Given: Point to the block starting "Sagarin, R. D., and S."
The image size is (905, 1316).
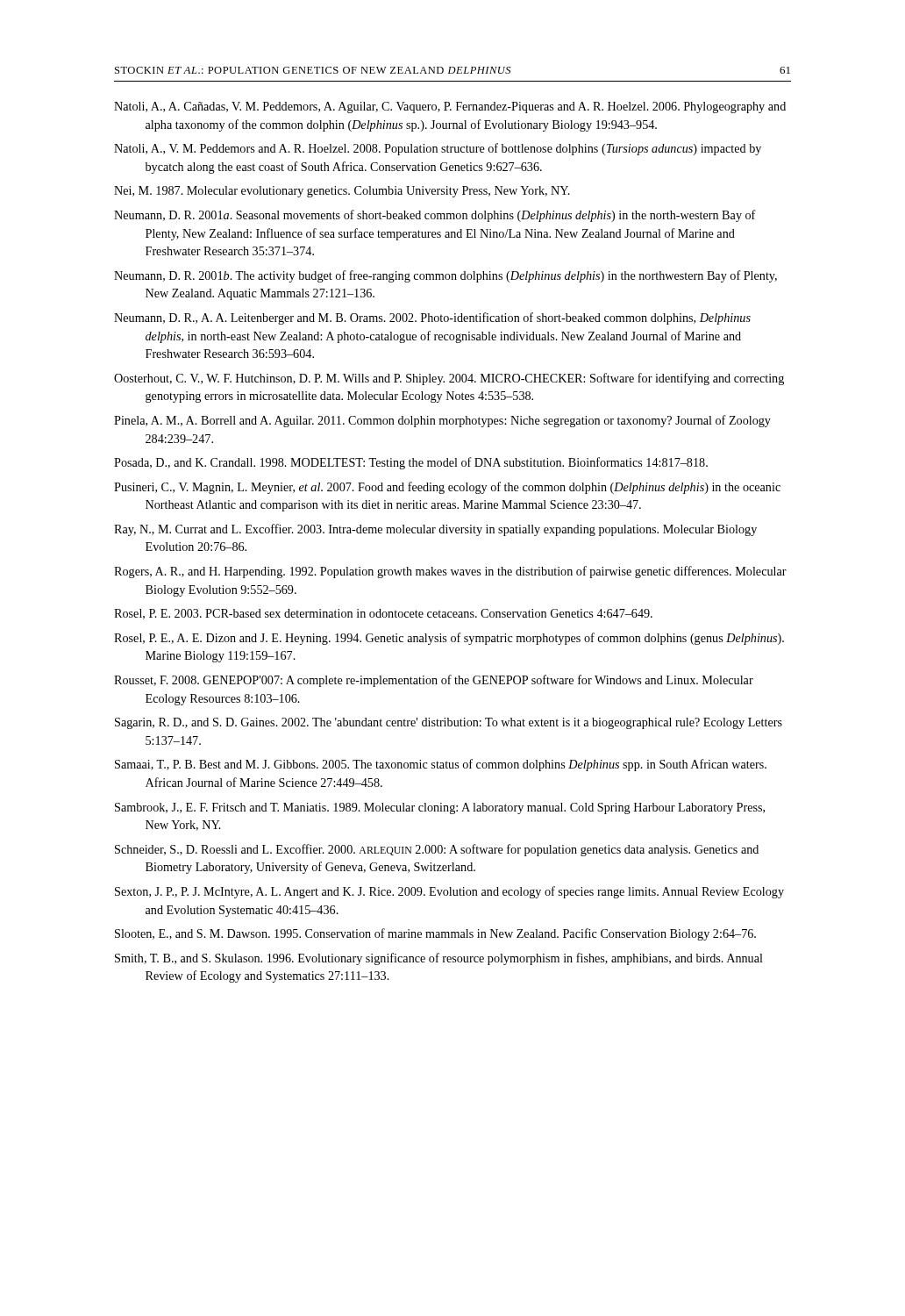Looking at the screenshot, I should point(448,731).
